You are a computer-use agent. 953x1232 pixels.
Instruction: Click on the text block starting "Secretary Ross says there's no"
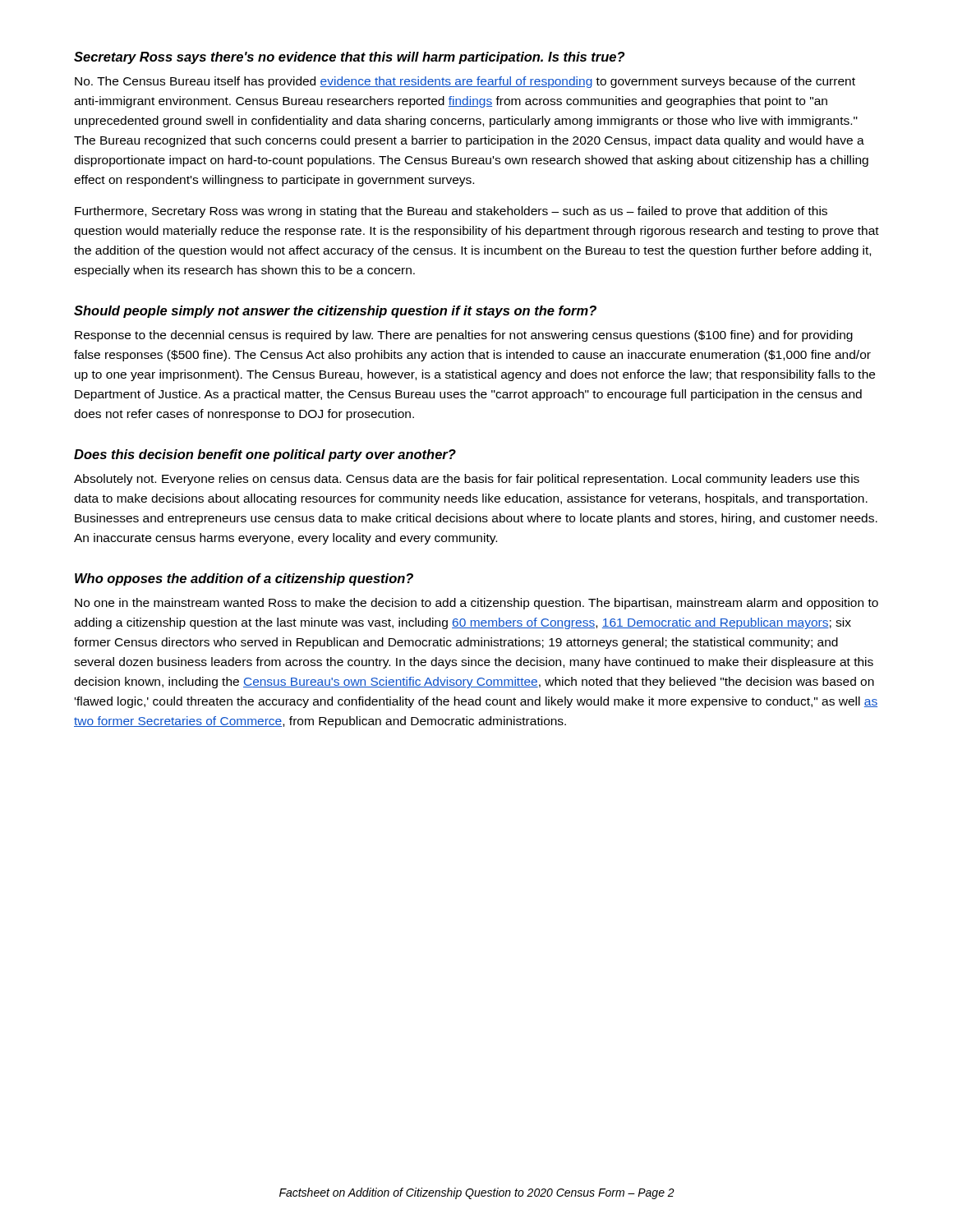pos(349,57)
